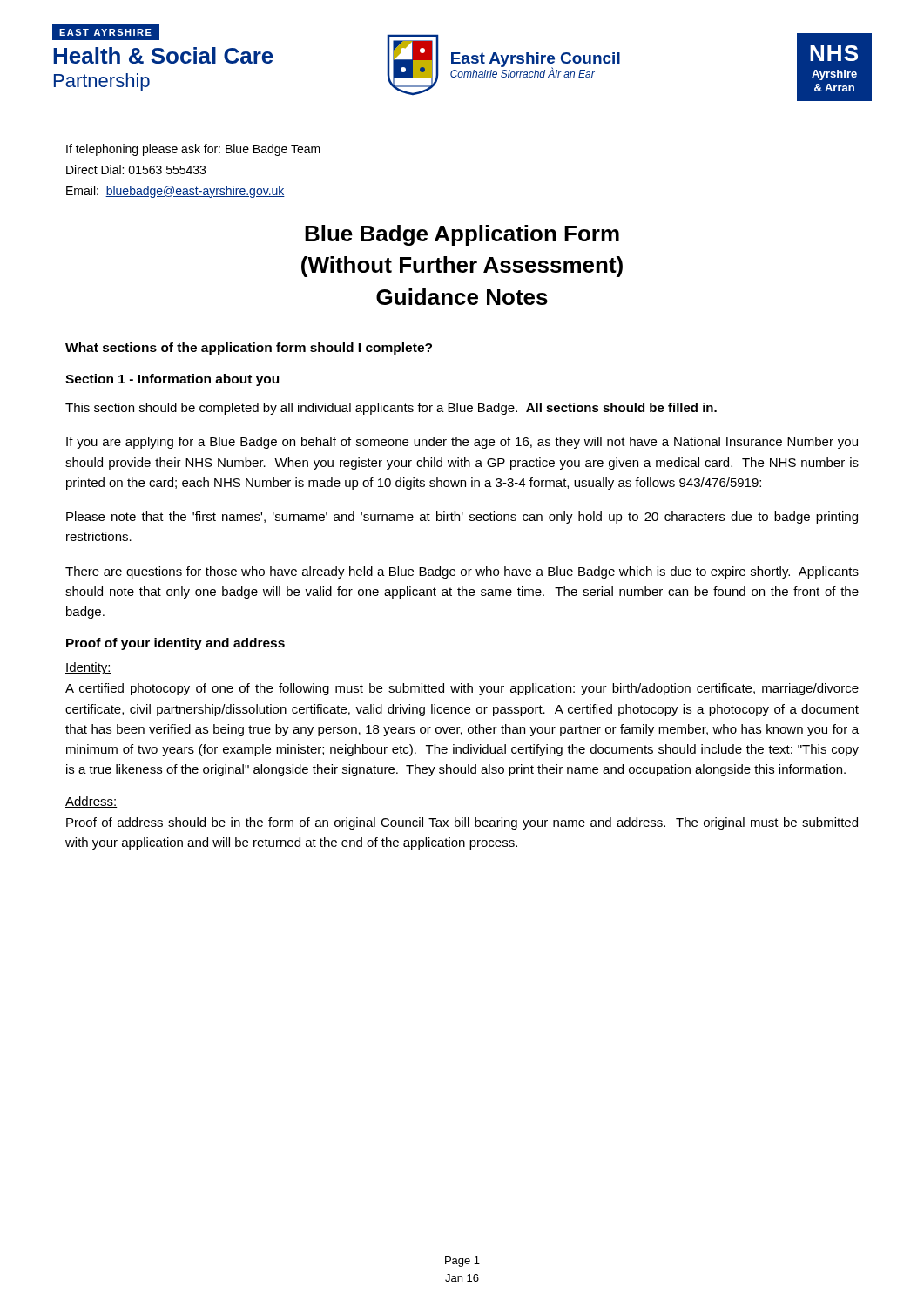The height and width of the screenshot is (1307, 924).
Task: Find the section header on this page that starts "What sections of the application"
Action: [x=249, y=347]
